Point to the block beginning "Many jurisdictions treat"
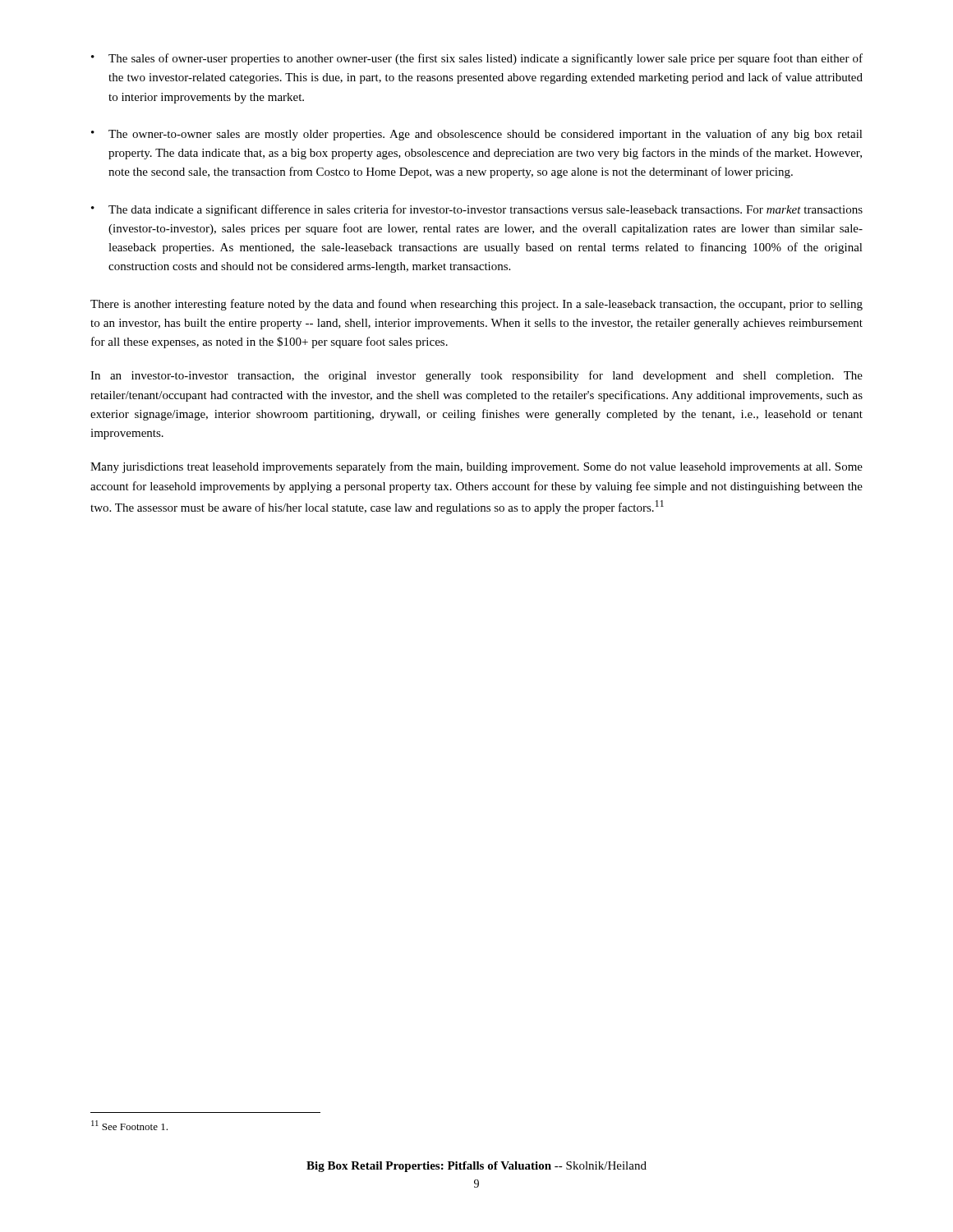Screen dimensions: 1232x953 point(476,487)
